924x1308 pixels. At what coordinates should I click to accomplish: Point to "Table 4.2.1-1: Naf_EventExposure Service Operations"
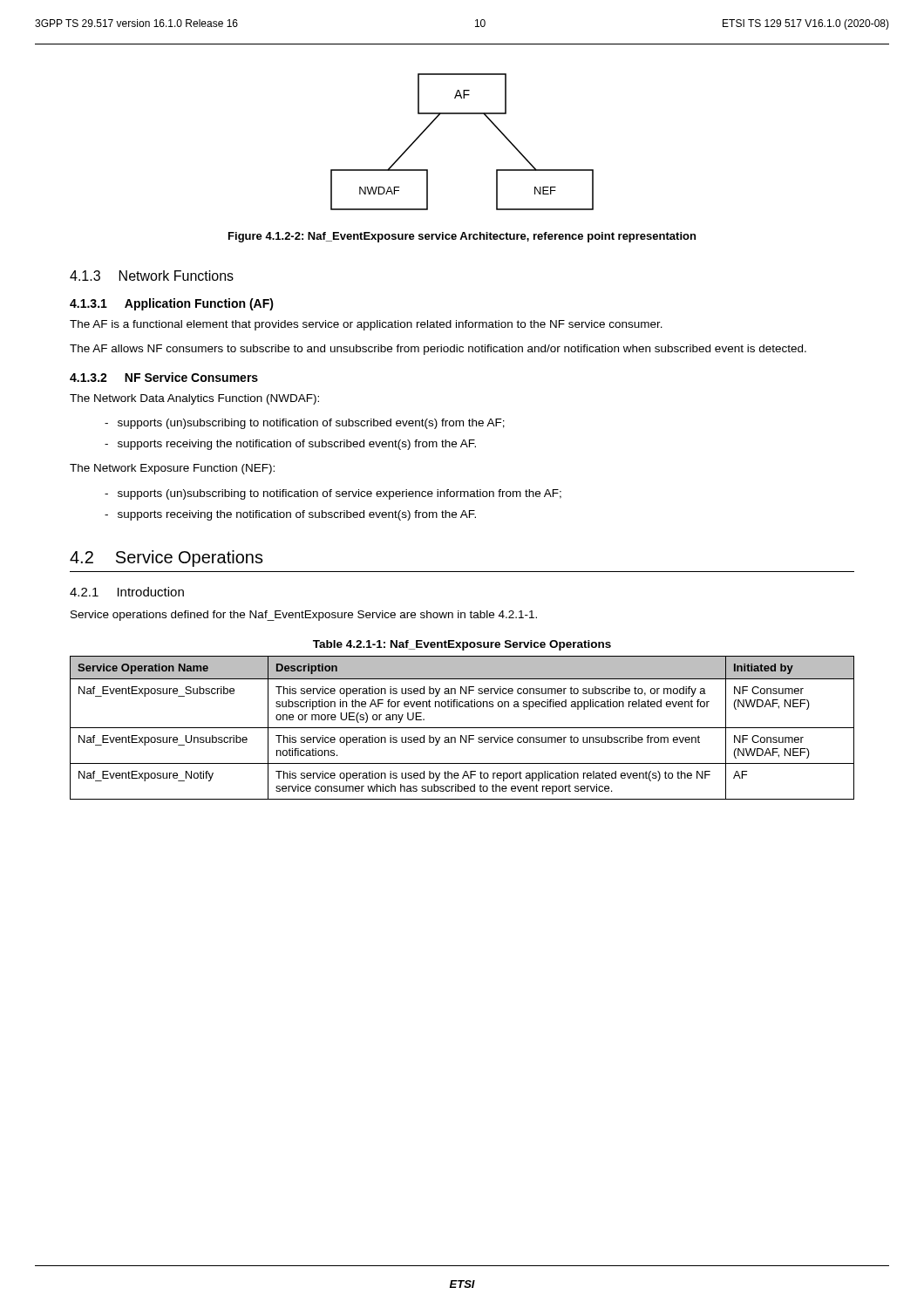tap(462, 644)
